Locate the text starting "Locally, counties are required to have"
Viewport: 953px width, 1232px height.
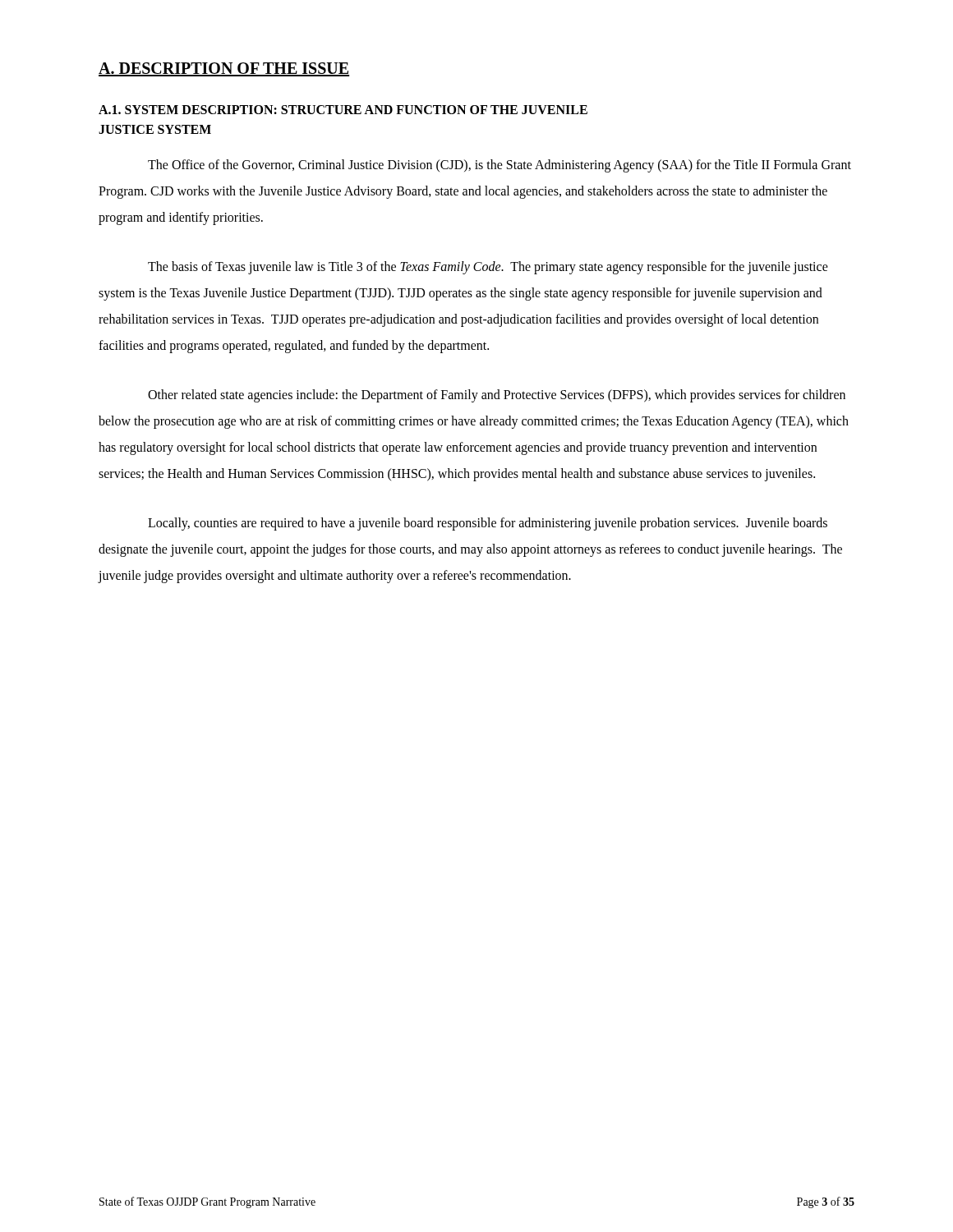click(x=476, y=549)
